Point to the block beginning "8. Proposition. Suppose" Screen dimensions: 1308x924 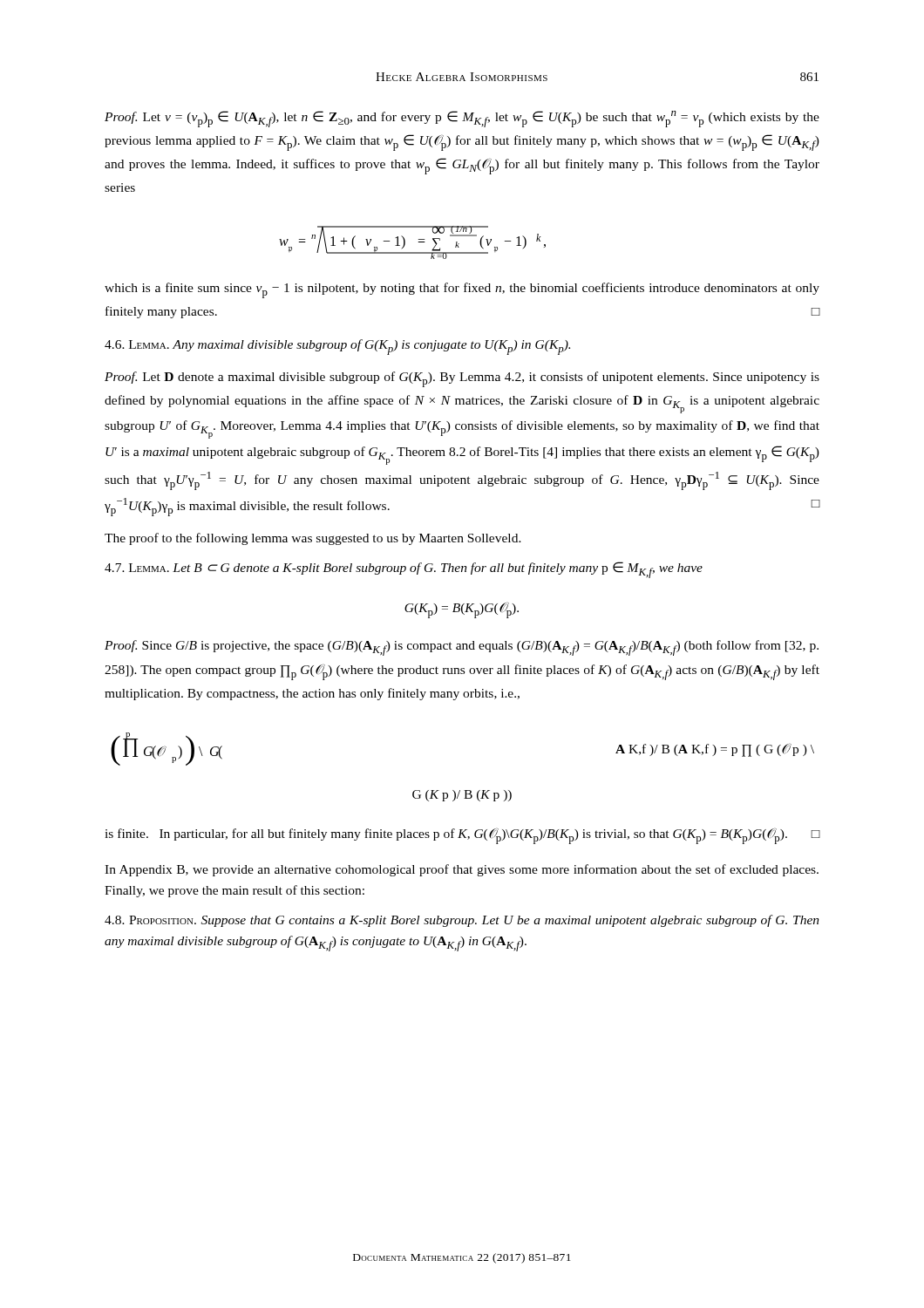click(x=462, y=932)
